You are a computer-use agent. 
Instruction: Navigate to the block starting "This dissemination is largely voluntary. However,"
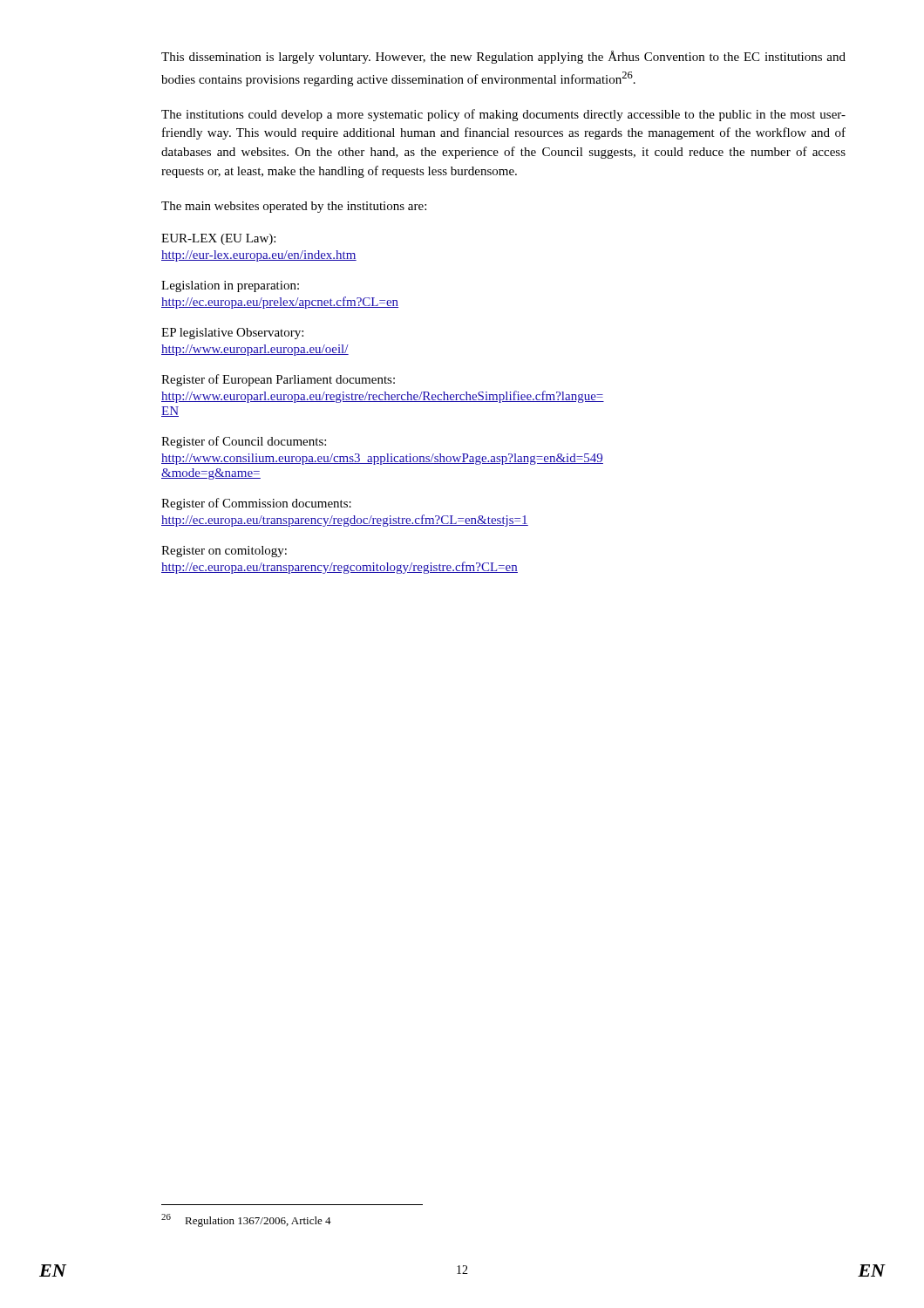pyautogui.click(x=503, y=68)
